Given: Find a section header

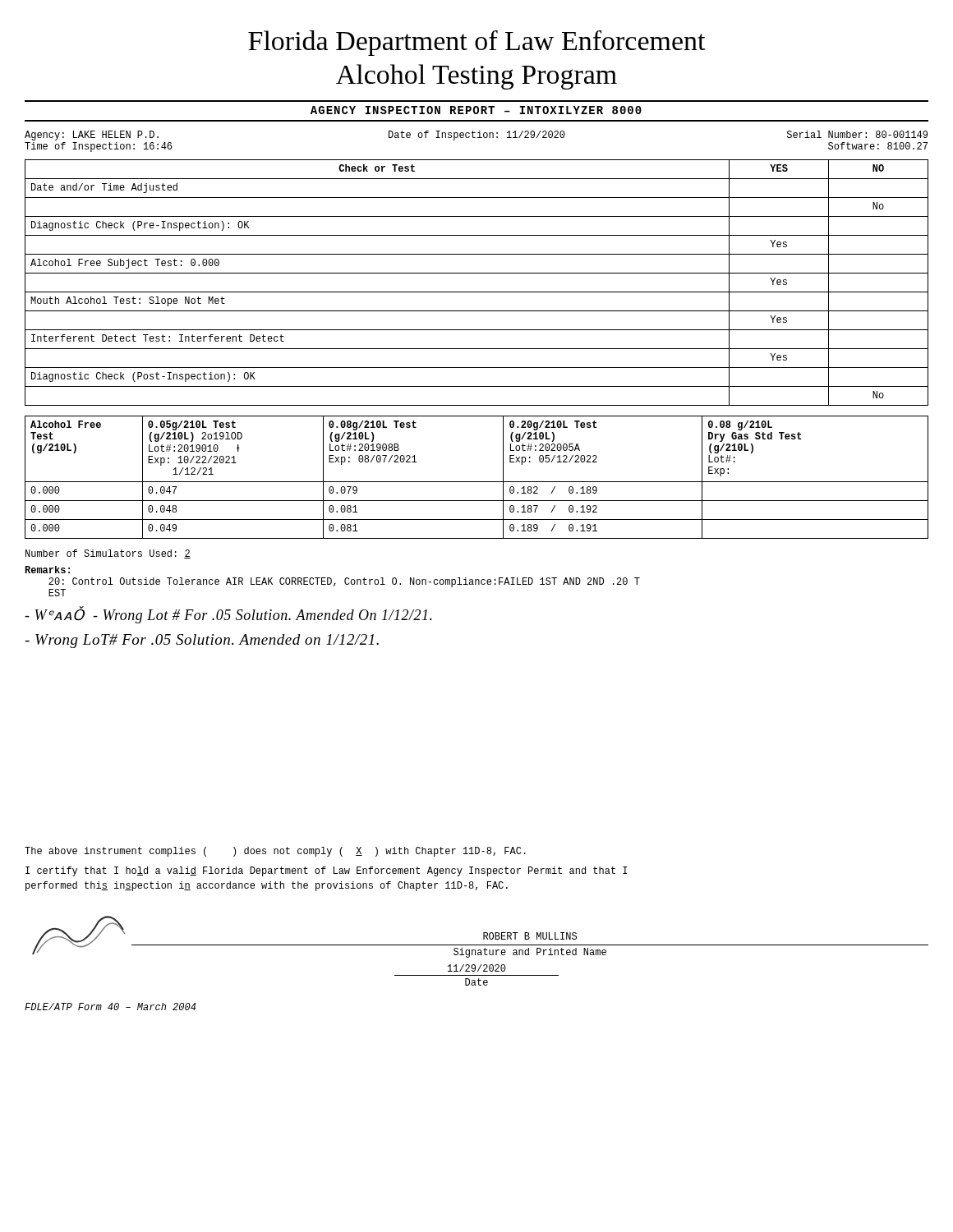Looking at the screenshot, I should [x=476, y=111].
